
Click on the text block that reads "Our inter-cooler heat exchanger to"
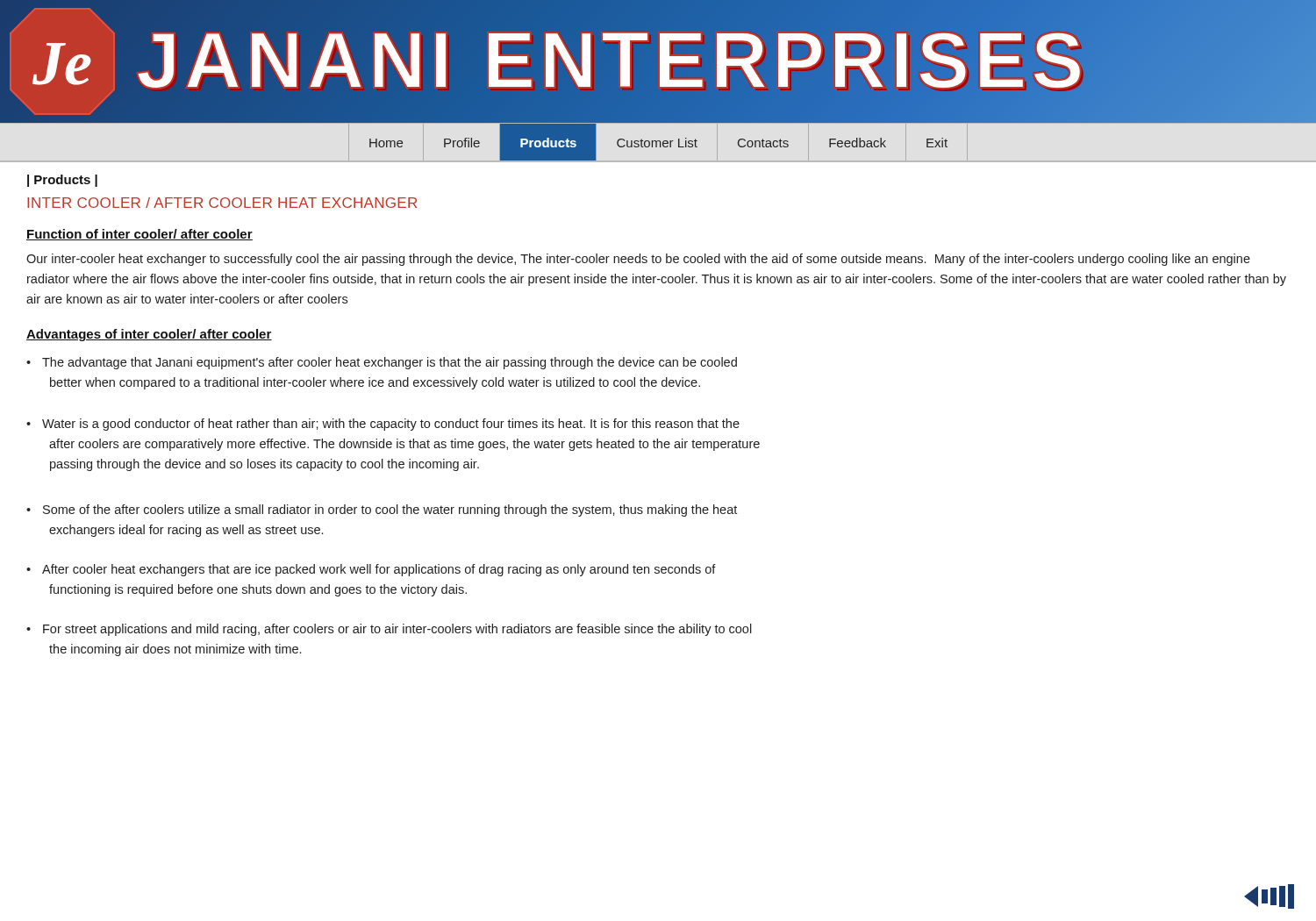[x=656, y=279]
